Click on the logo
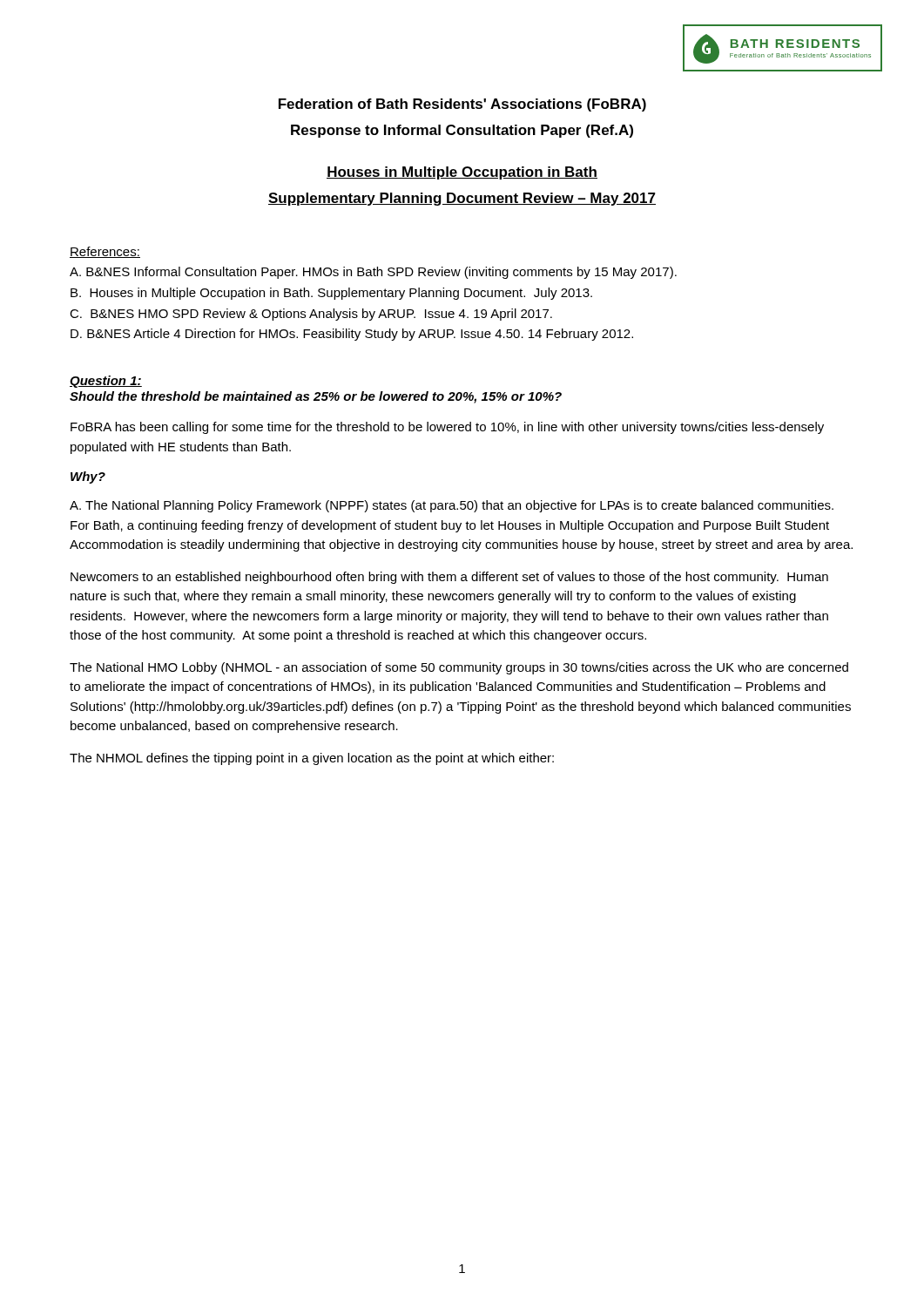Image resolution: width=924 pixels, height=1307 pixels. [x=782, y=48]
